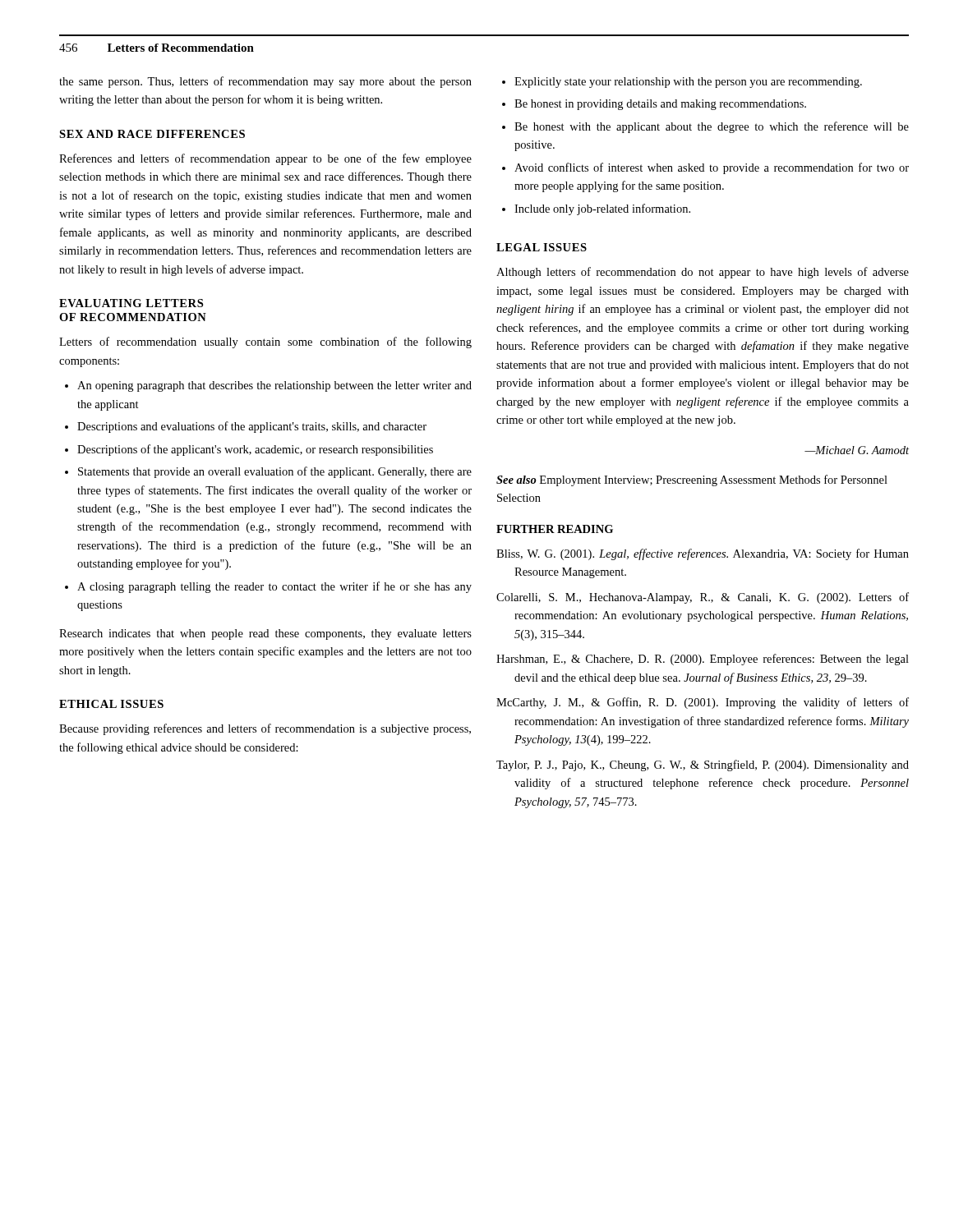
Task: Click on the text block that says "Because providing references and letters"
Action: [x=265, y=738]
